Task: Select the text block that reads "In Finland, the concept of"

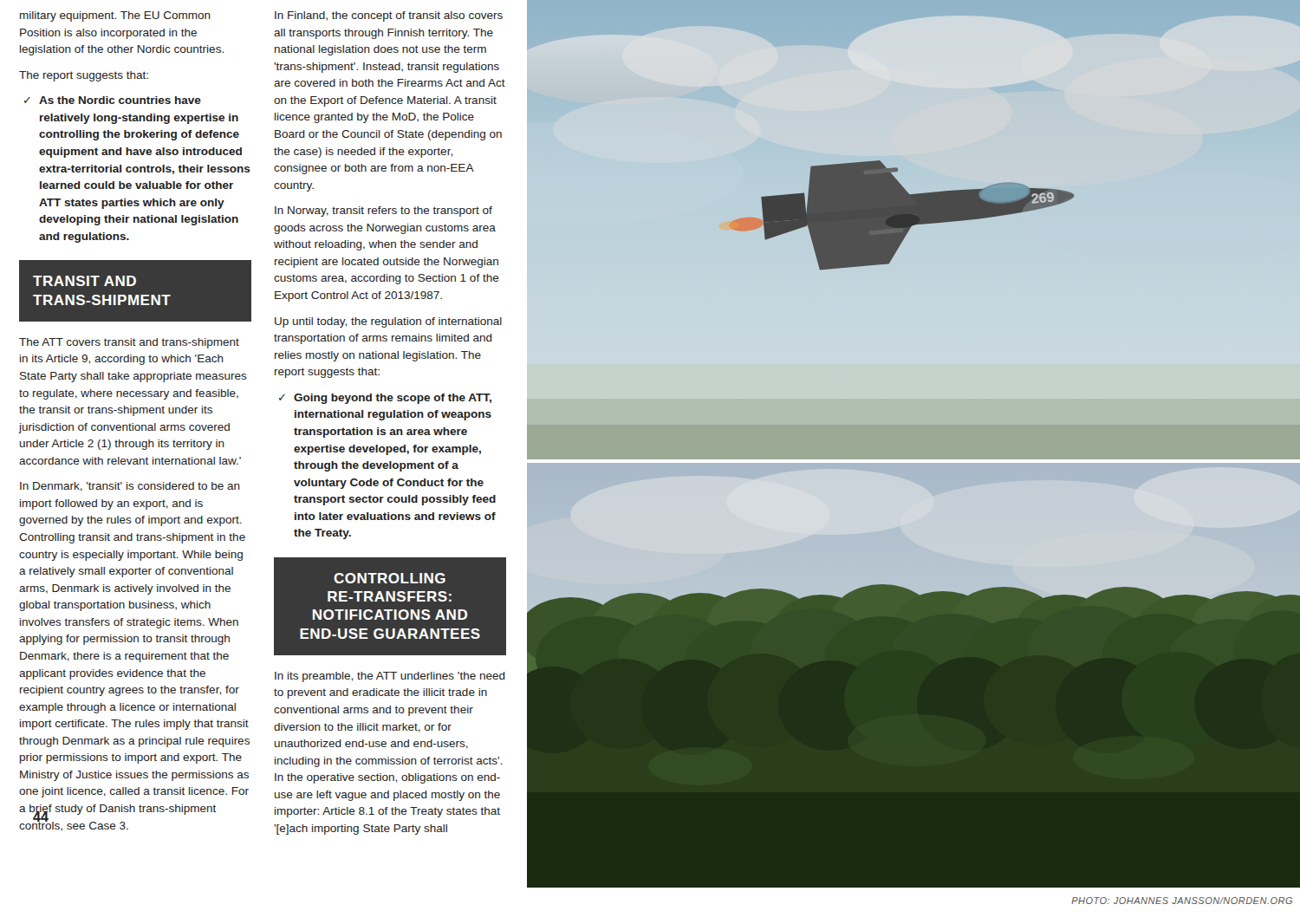Action: point(389,16)
